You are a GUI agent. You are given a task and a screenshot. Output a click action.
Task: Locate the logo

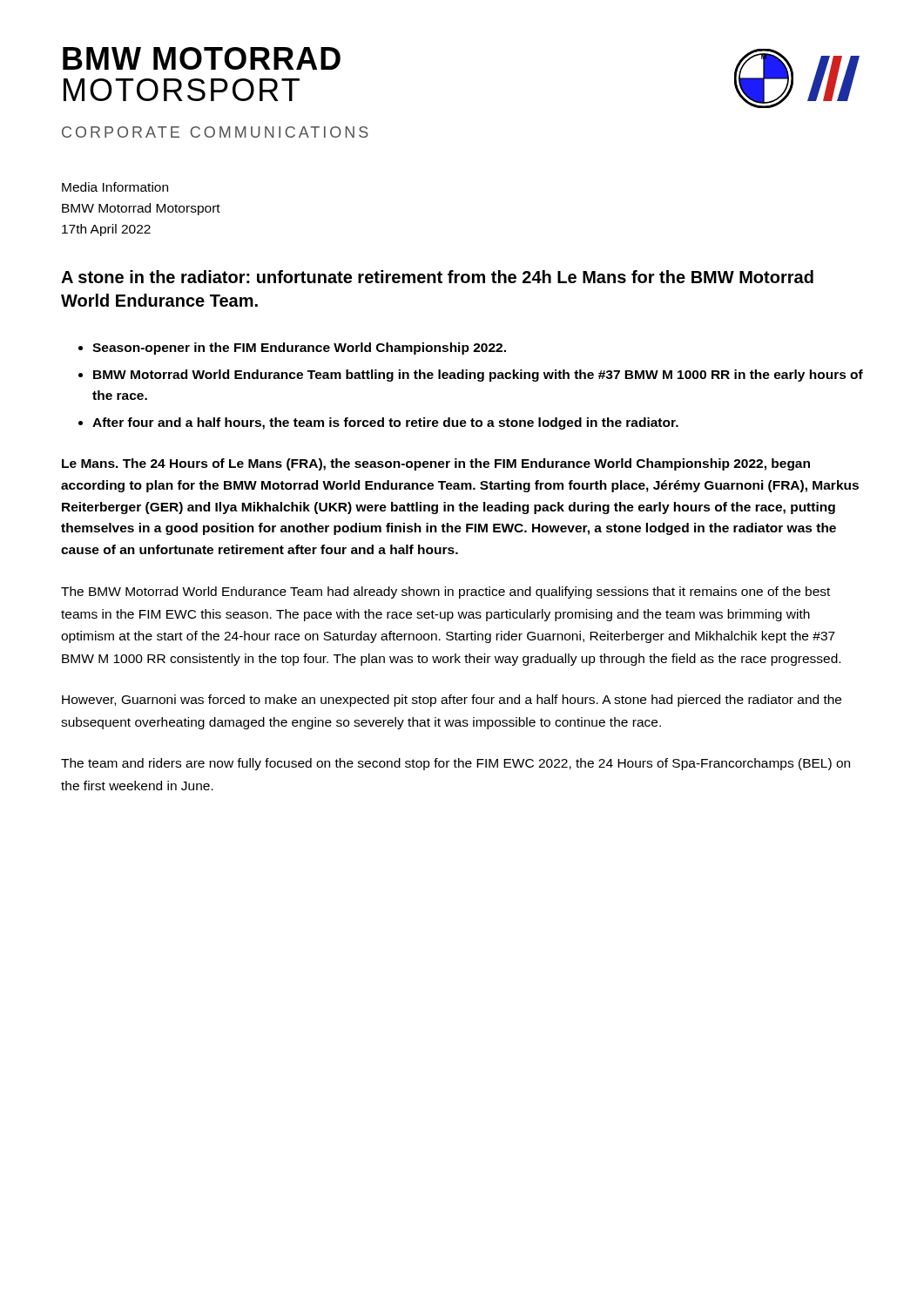tap(799, 78)
